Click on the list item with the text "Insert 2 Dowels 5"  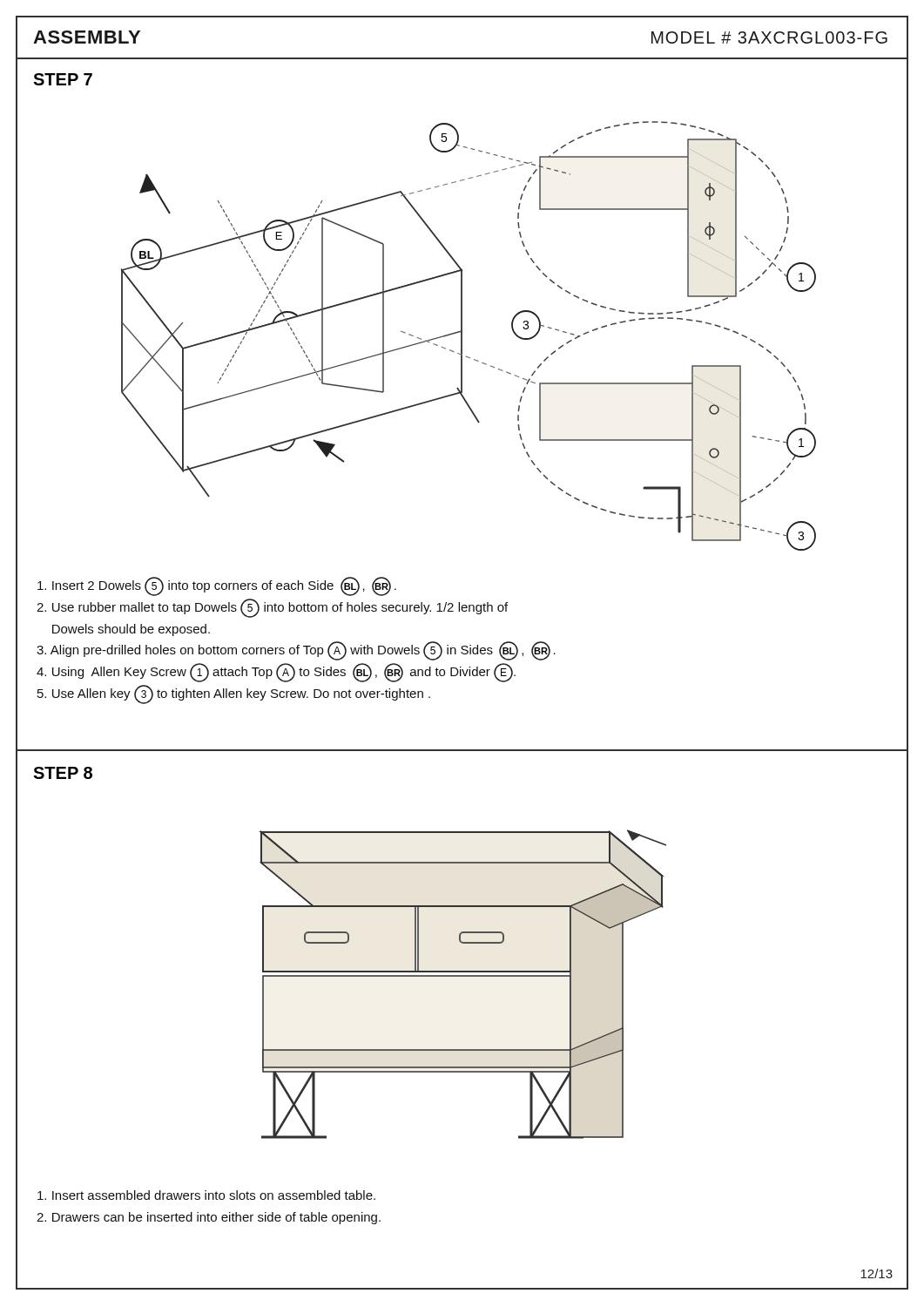[217, 586]
